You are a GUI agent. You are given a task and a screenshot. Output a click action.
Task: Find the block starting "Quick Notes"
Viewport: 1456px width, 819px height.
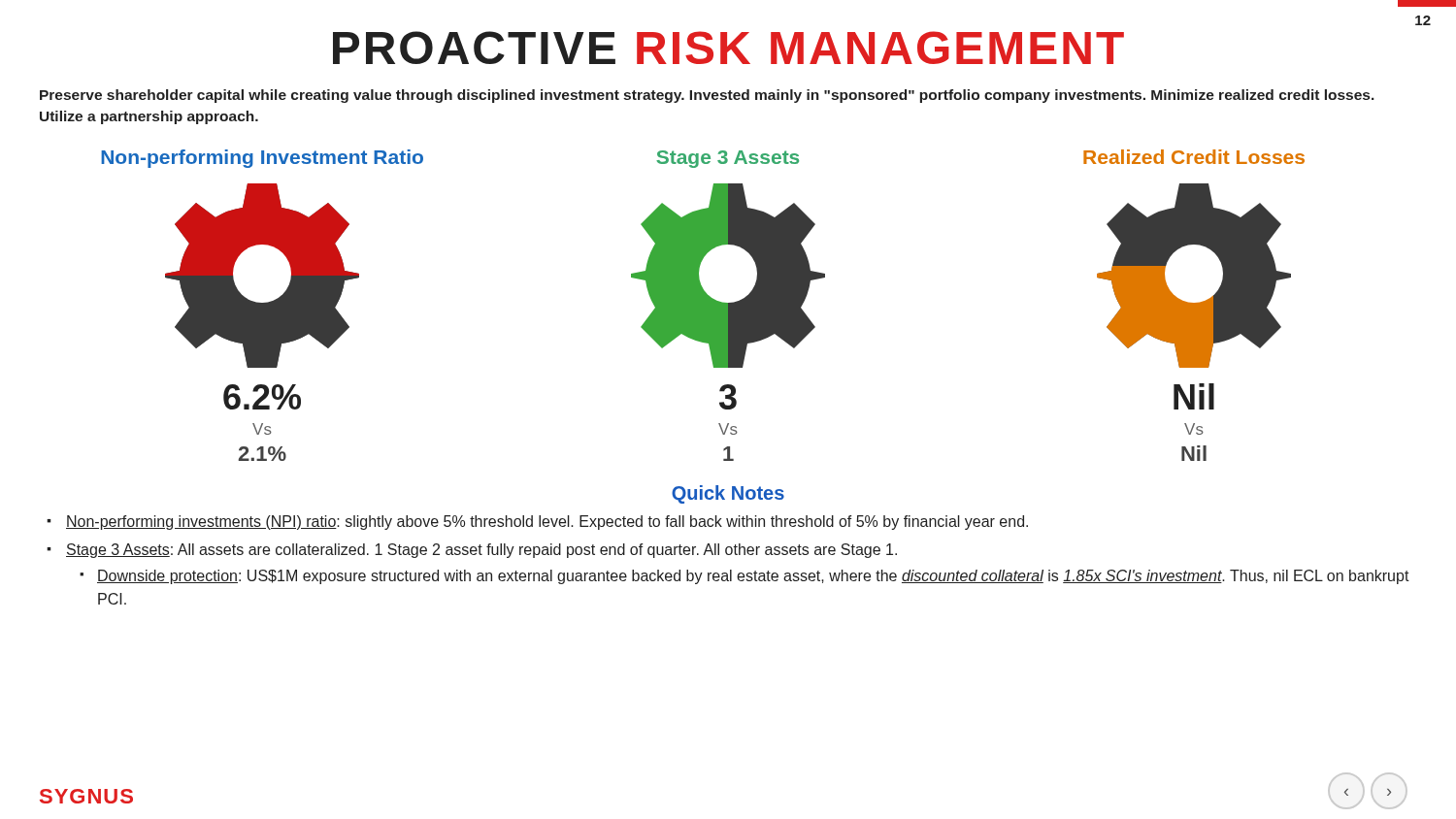728,493
